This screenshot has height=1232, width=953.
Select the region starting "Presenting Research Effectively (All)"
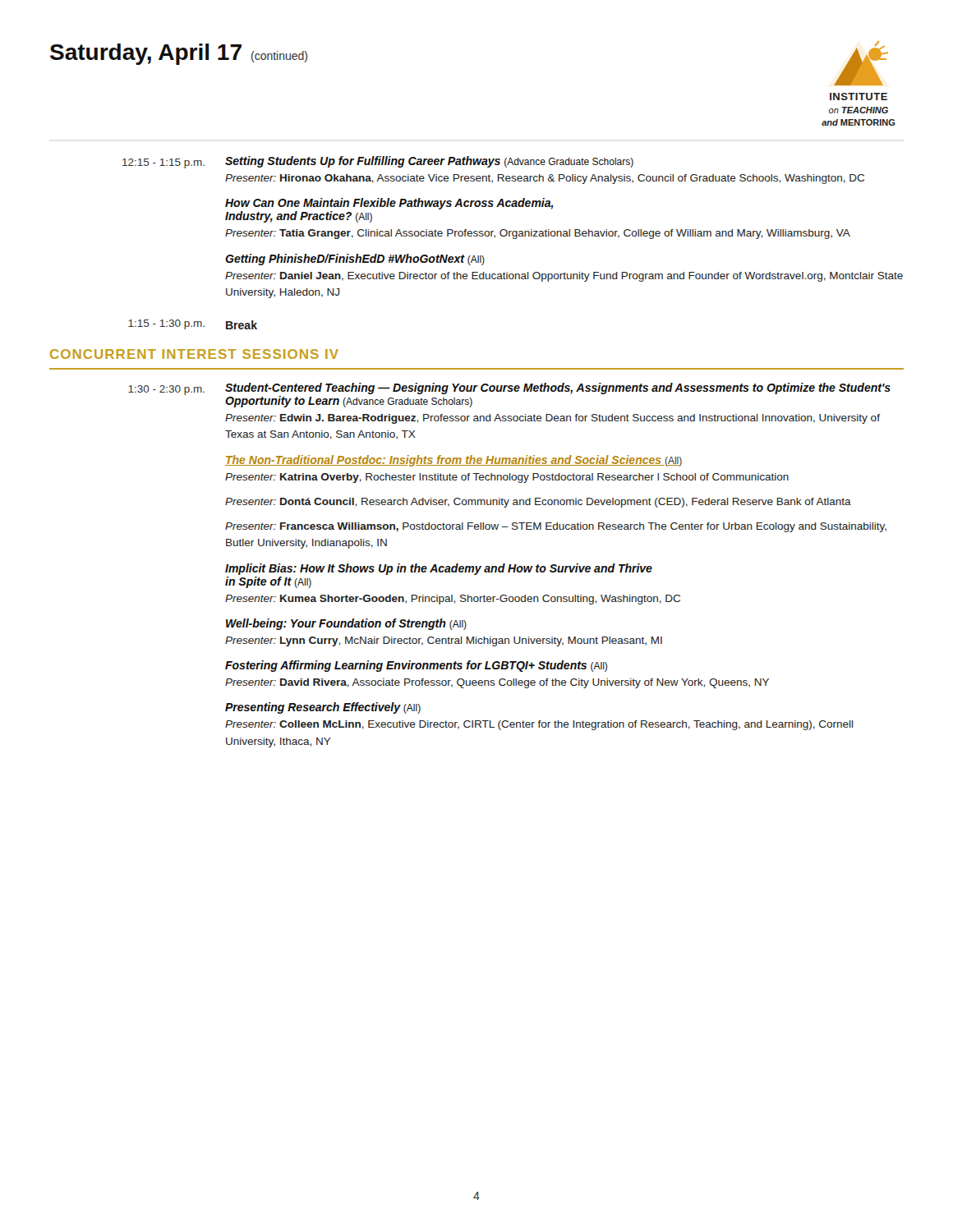323,707
